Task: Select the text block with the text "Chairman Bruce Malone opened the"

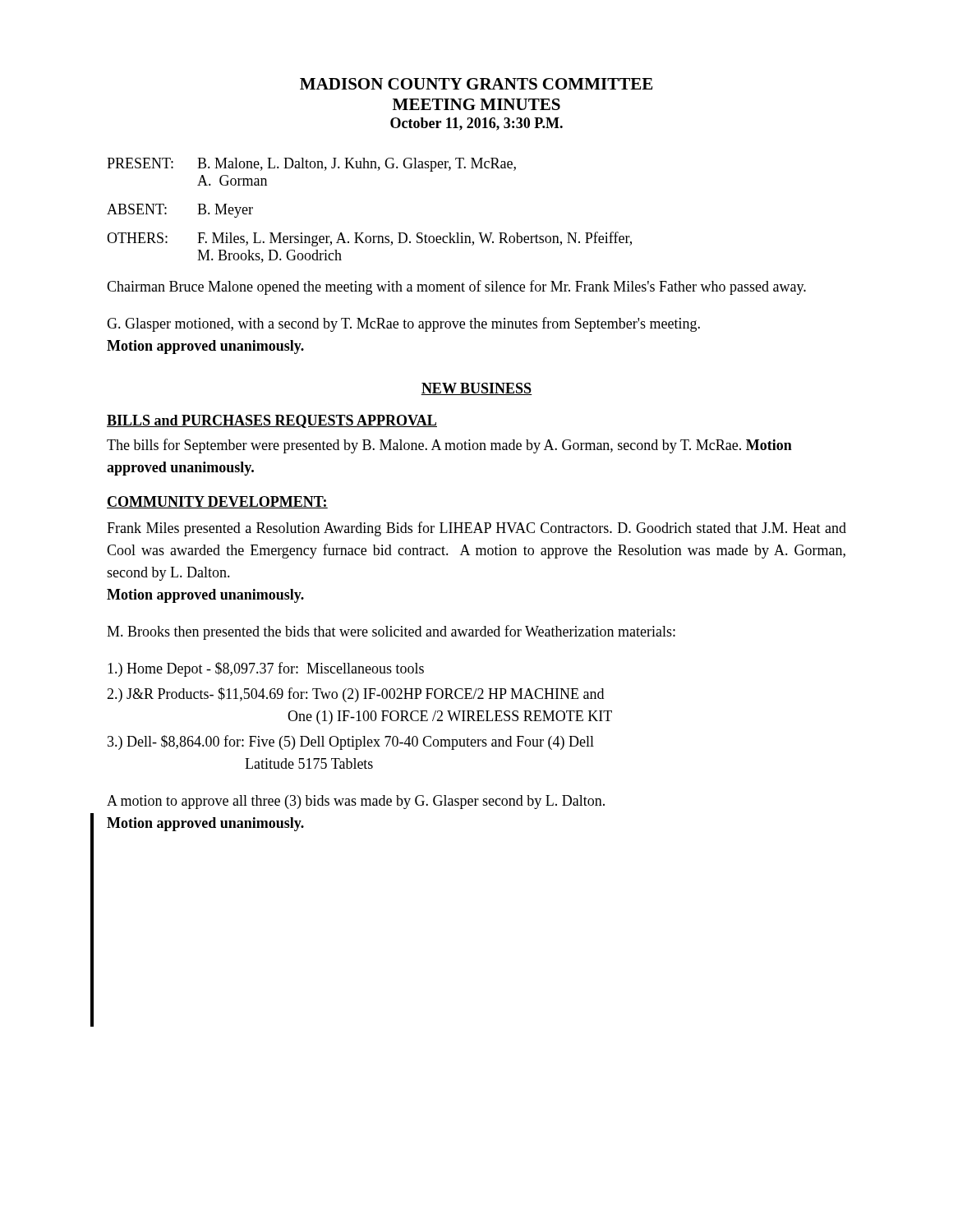Action: (457, 287)
